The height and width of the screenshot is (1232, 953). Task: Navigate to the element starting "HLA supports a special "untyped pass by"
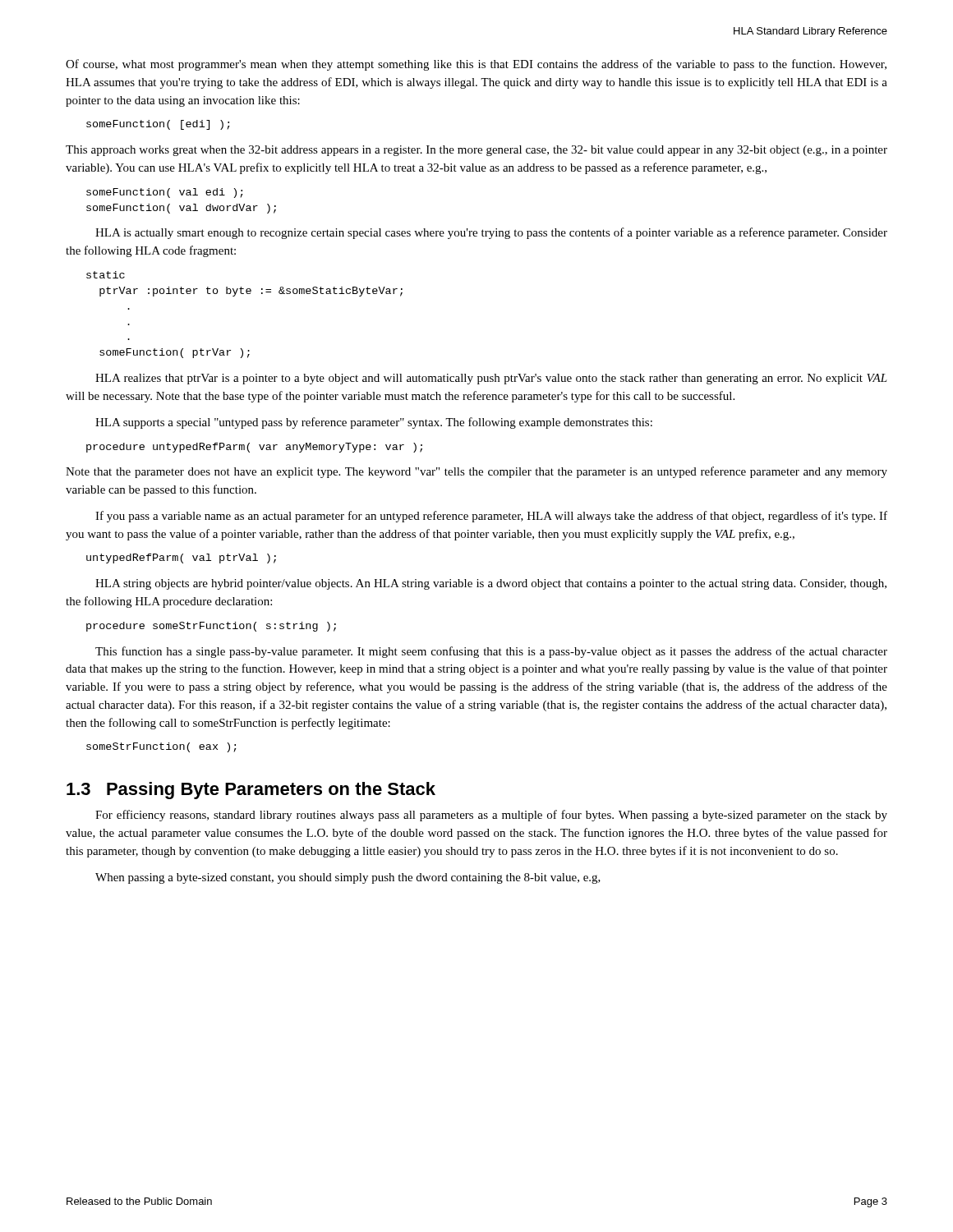[374, 422]
